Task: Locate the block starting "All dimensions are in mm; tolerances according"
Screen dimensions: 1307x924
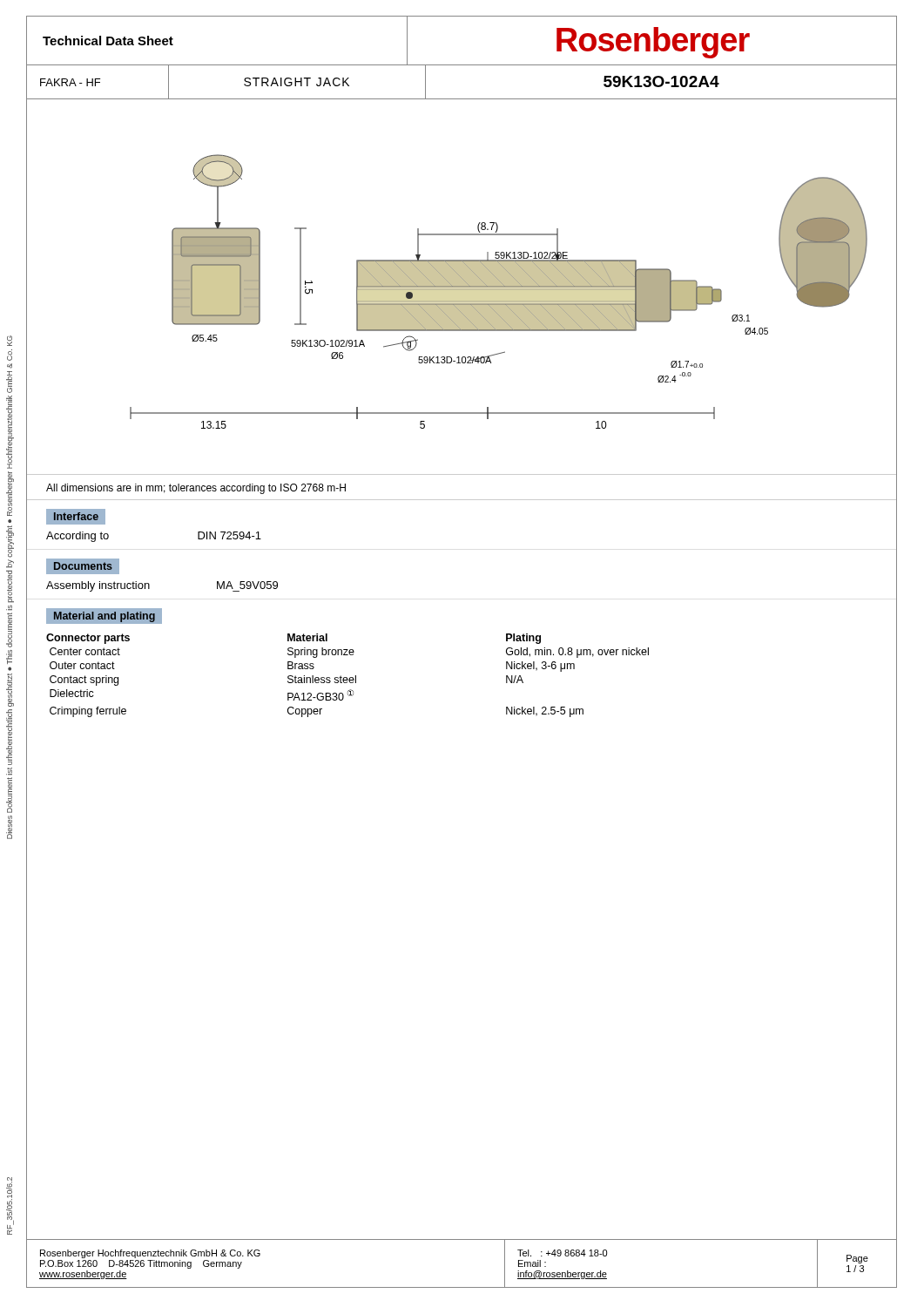Action: pos(196,488)
